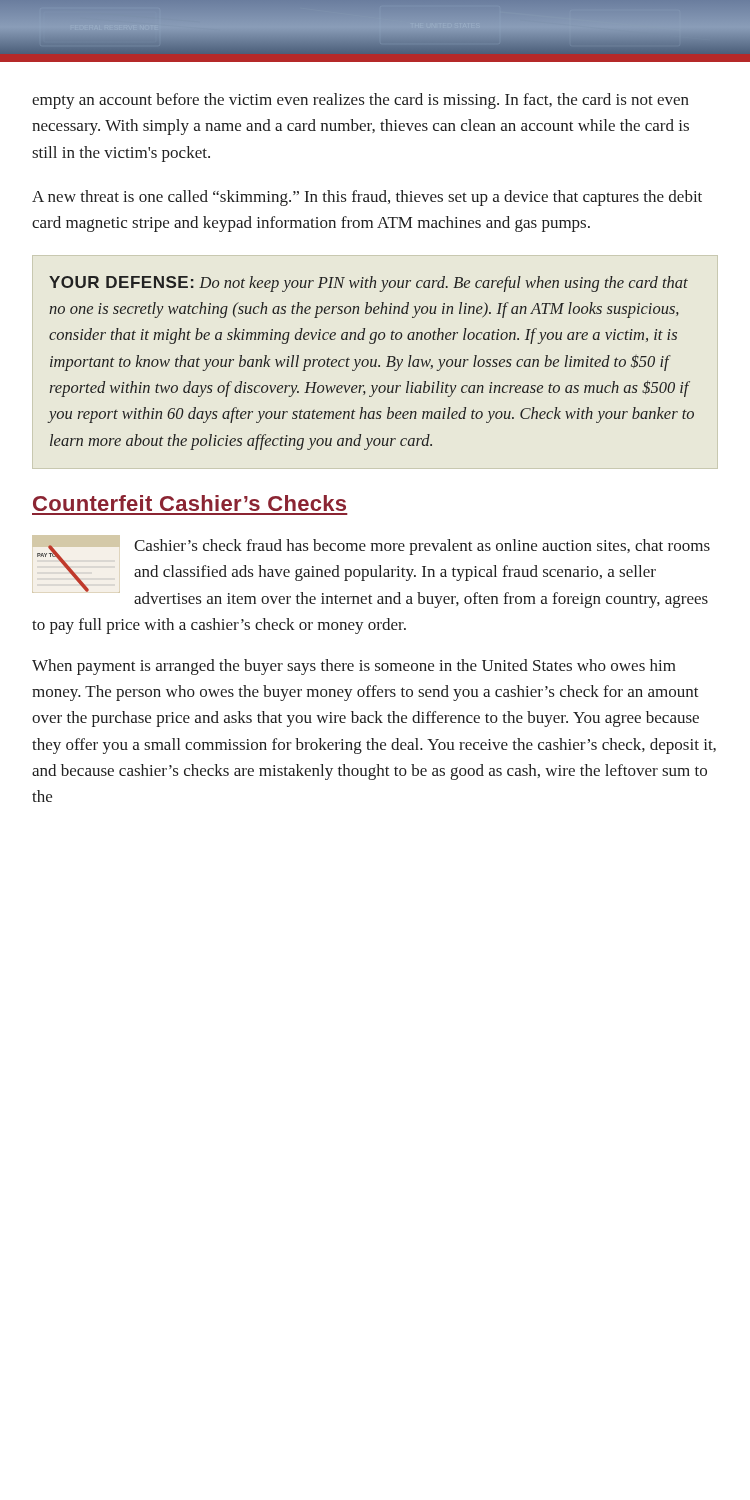The image size is (750, 1500).
Task: Select the illustration
Action: pyautogui.click(x=76, y=564)
